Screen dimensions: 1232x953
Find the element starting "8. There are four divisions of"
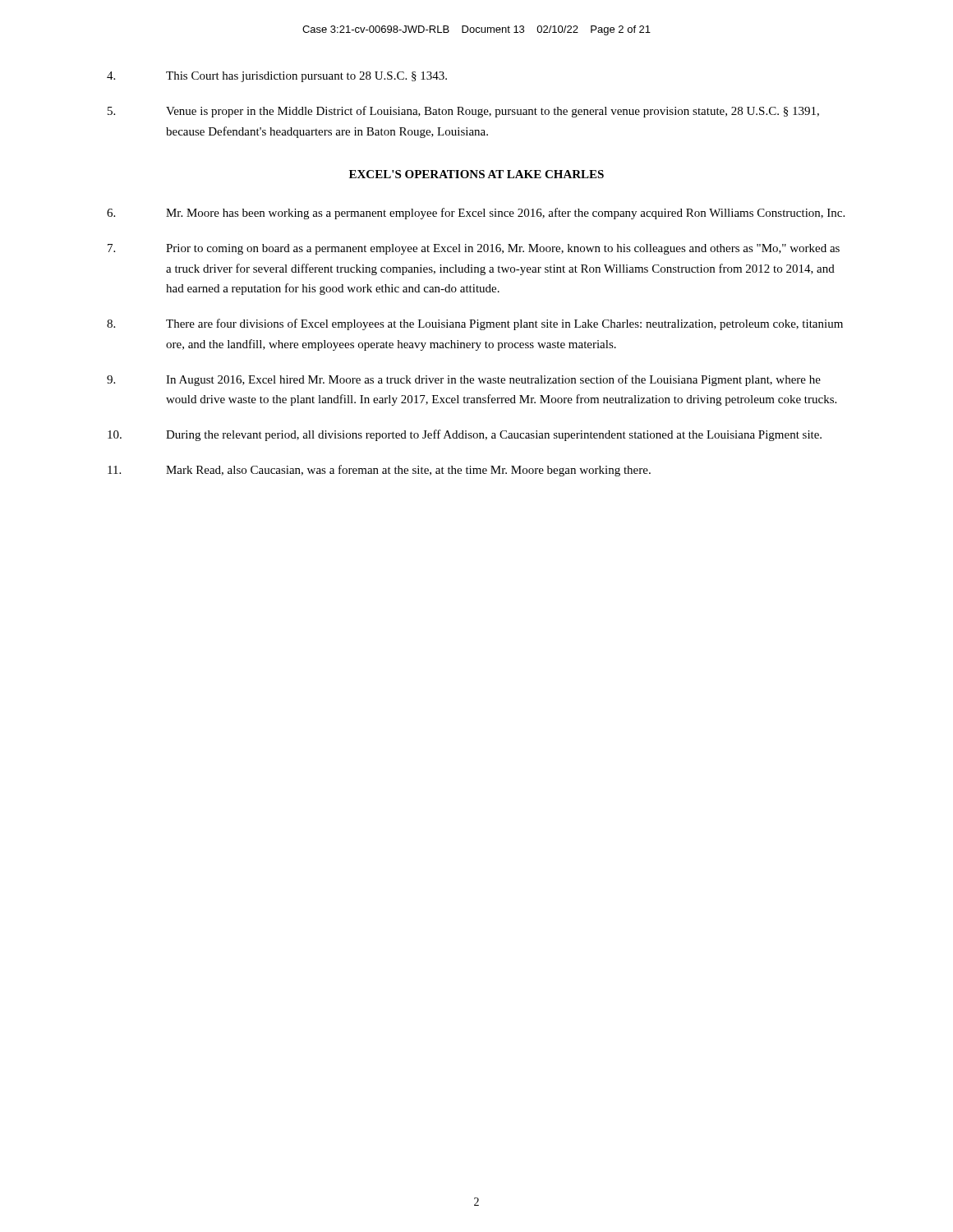click(476, 334)
